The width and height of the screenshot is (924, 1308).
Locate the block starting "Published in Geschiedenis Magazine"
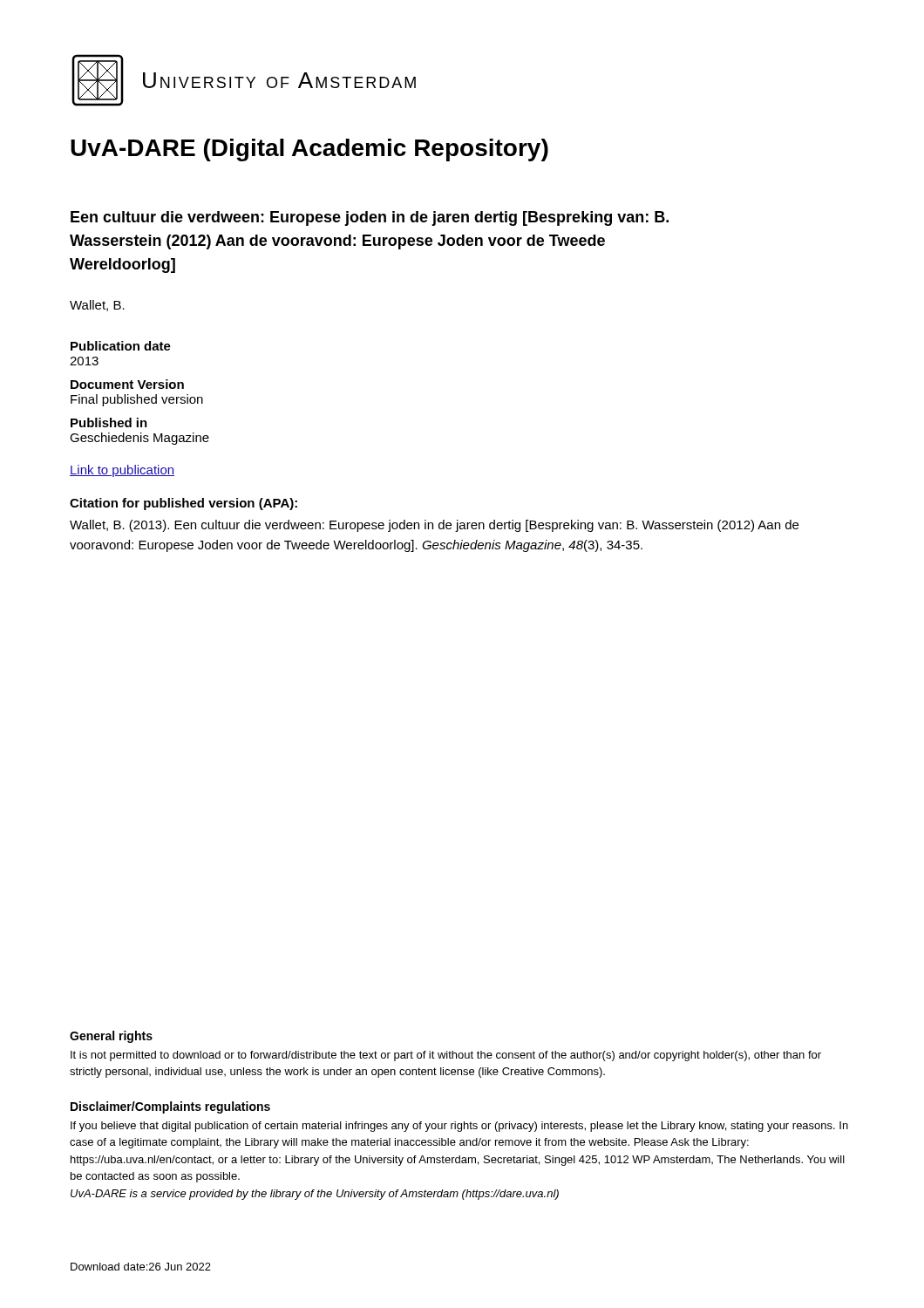pos(109,422)
